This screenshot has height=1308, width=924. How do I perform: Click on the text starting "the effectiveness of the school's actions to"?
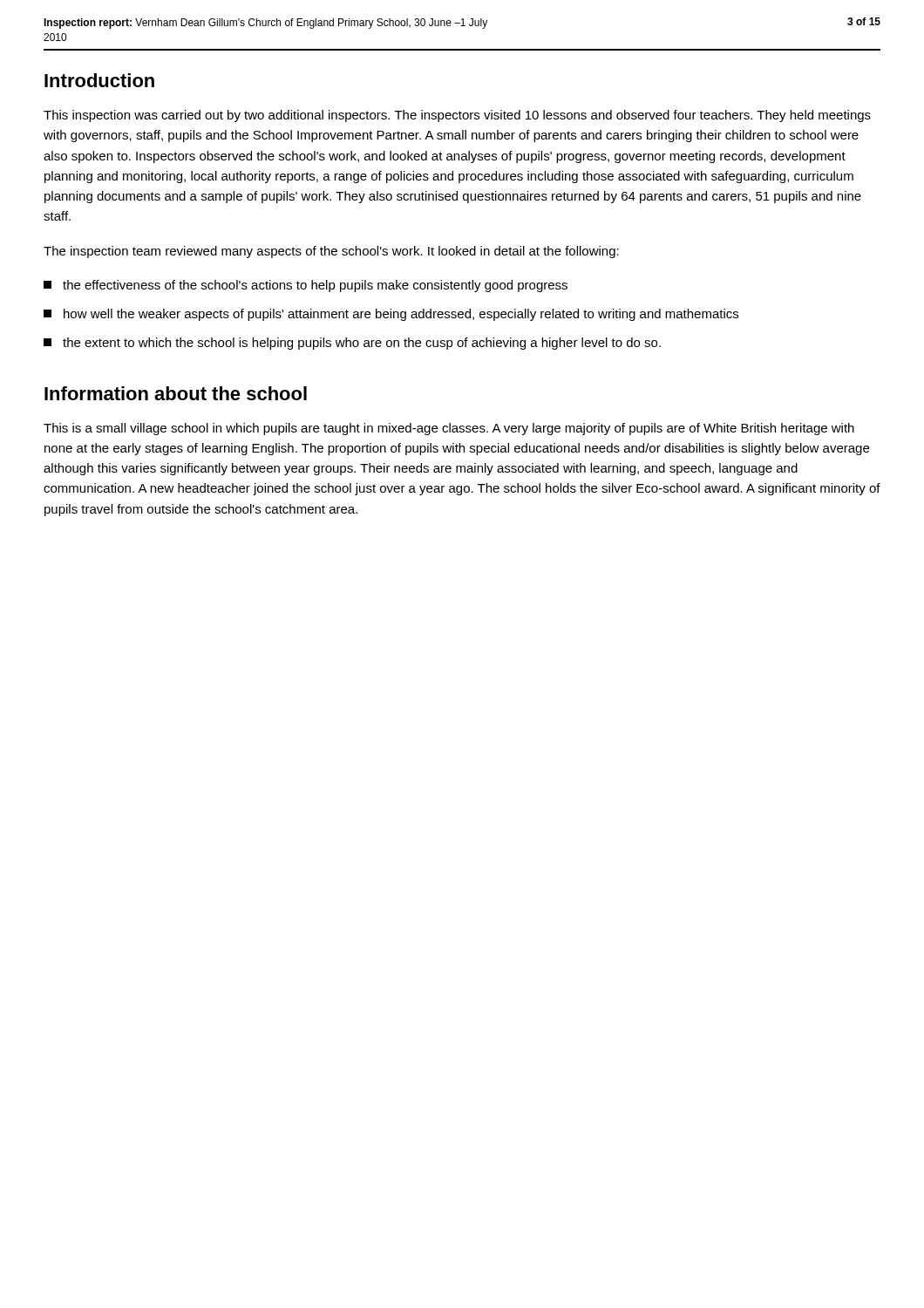[462, 285]
